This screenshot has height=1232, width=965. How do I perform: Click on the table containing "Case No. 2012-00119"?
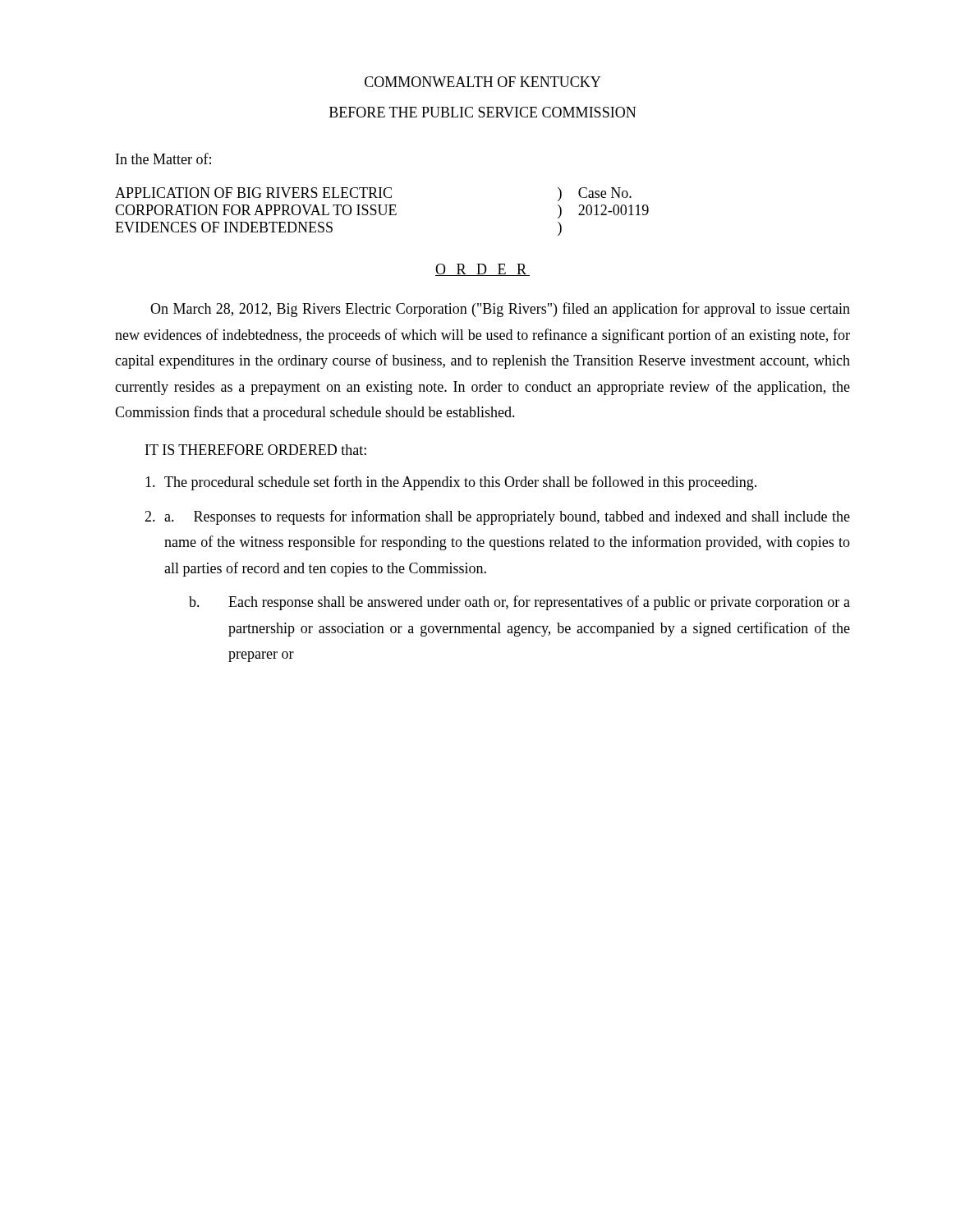(482, 211)
